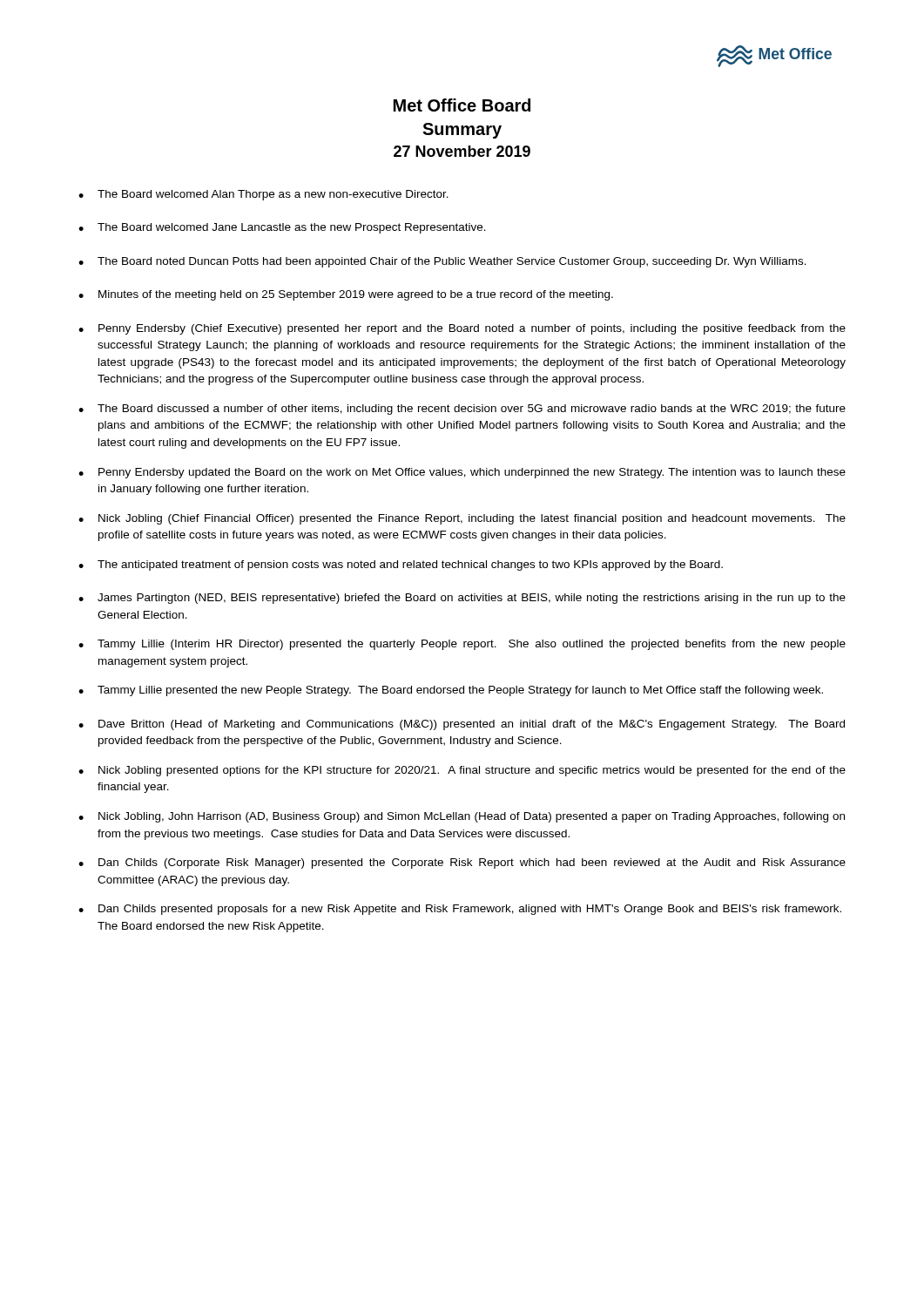Point to the text block starting "• Nick Jobling, John Harrison"
This screenshot has width=924, height=1307.
462,825
